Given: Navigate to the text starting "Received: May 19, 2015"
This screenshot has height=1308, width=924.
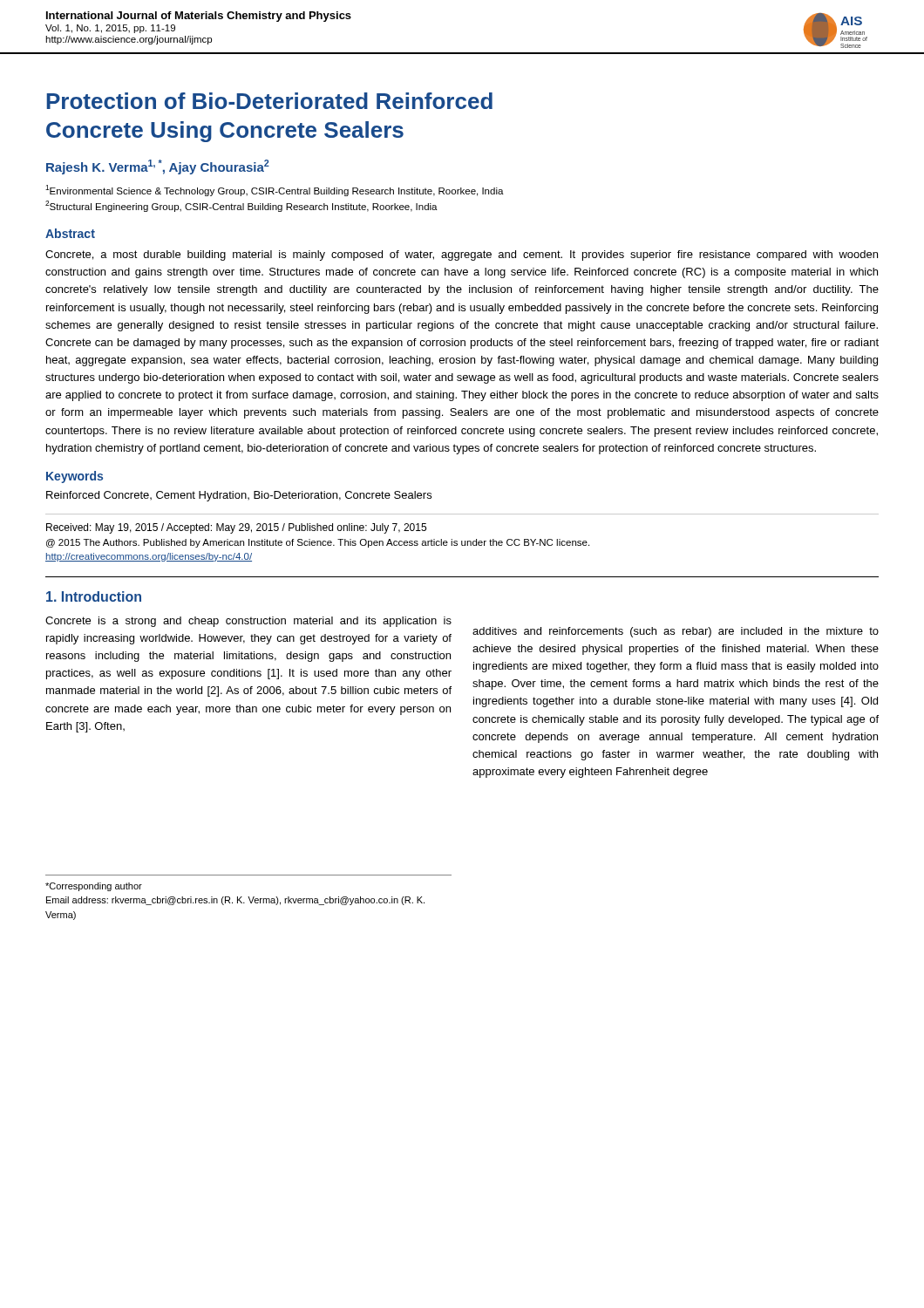Looking at the screenshot, I should pyautogui.click(x=236, y=527).
